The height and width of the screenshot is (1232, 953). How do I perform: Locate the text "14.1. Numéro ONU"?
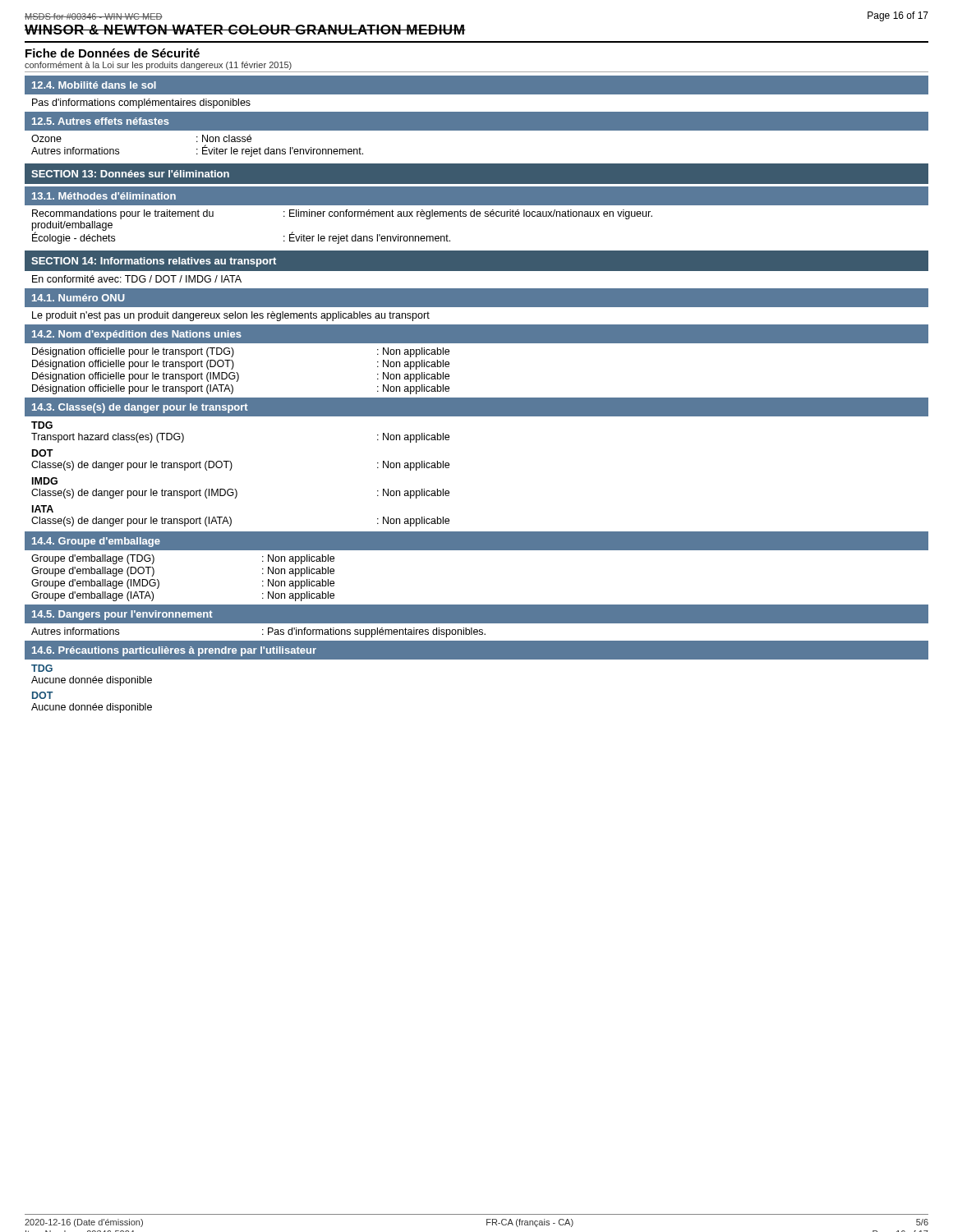pyautogui.click(x=78, y=298)
